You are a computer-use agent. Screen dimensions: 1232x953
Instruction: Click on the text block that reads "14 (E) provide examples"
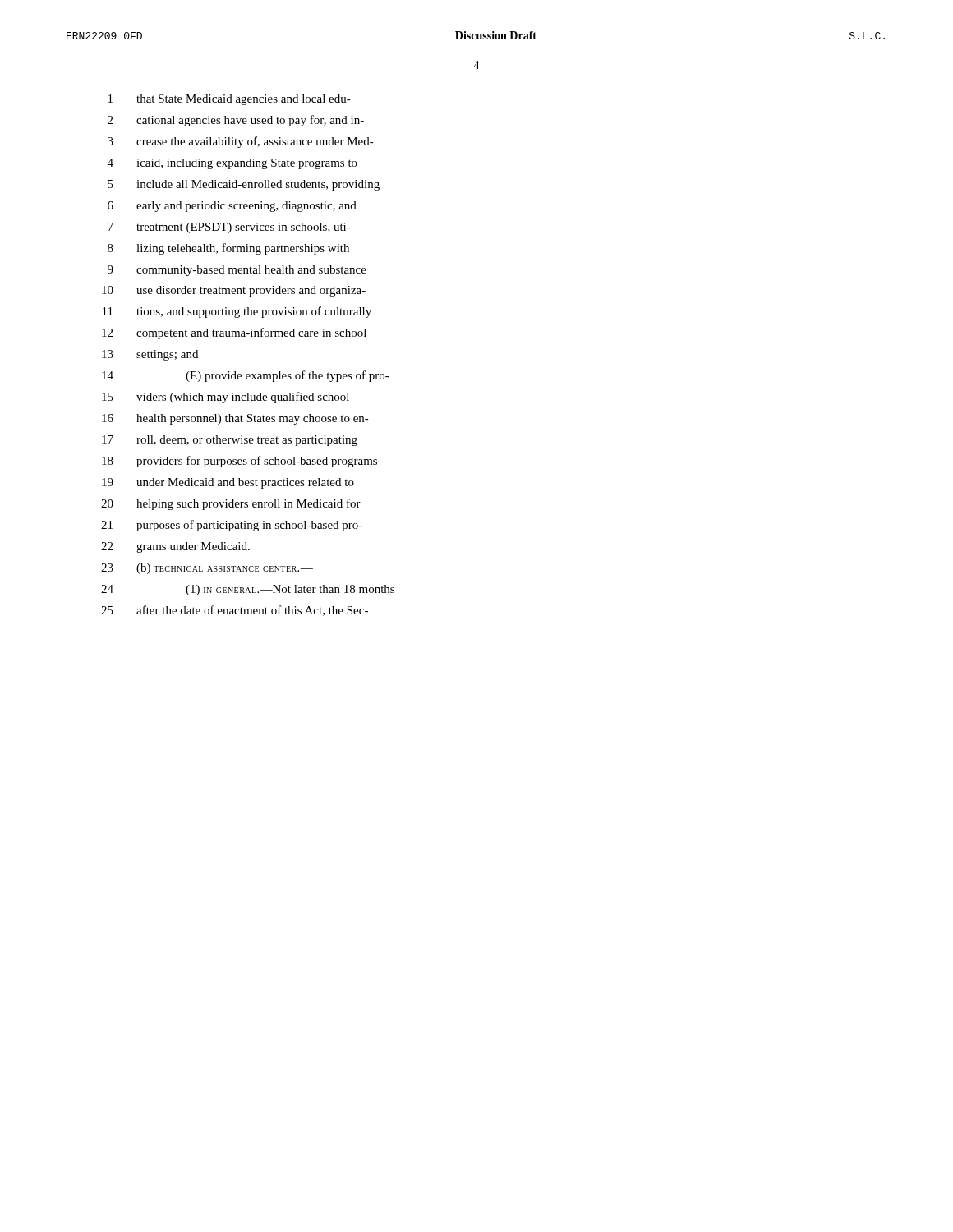(x=246, y=376)
